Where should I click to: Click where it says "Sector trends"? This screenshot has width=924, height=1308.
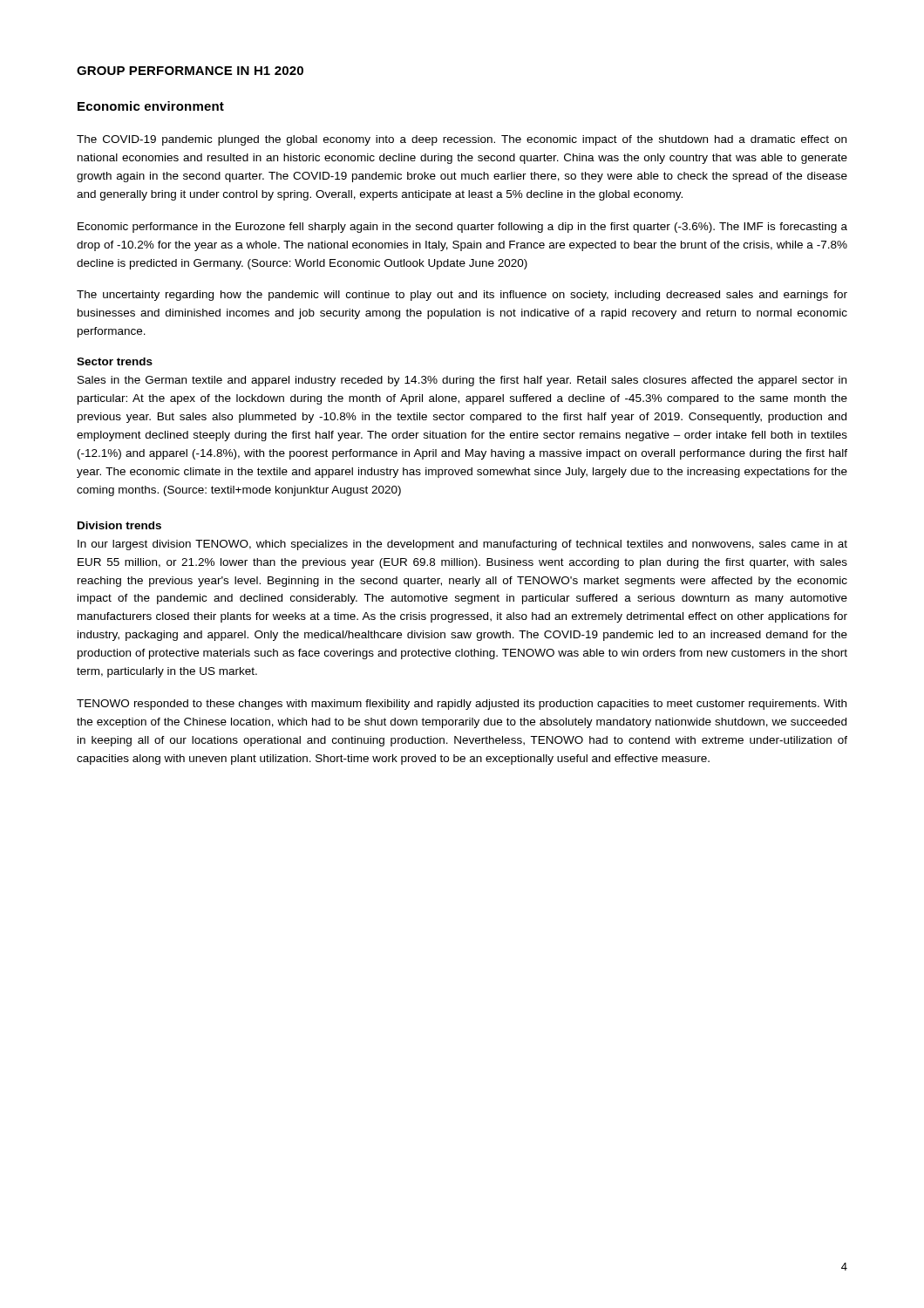[x=115, y=362]
